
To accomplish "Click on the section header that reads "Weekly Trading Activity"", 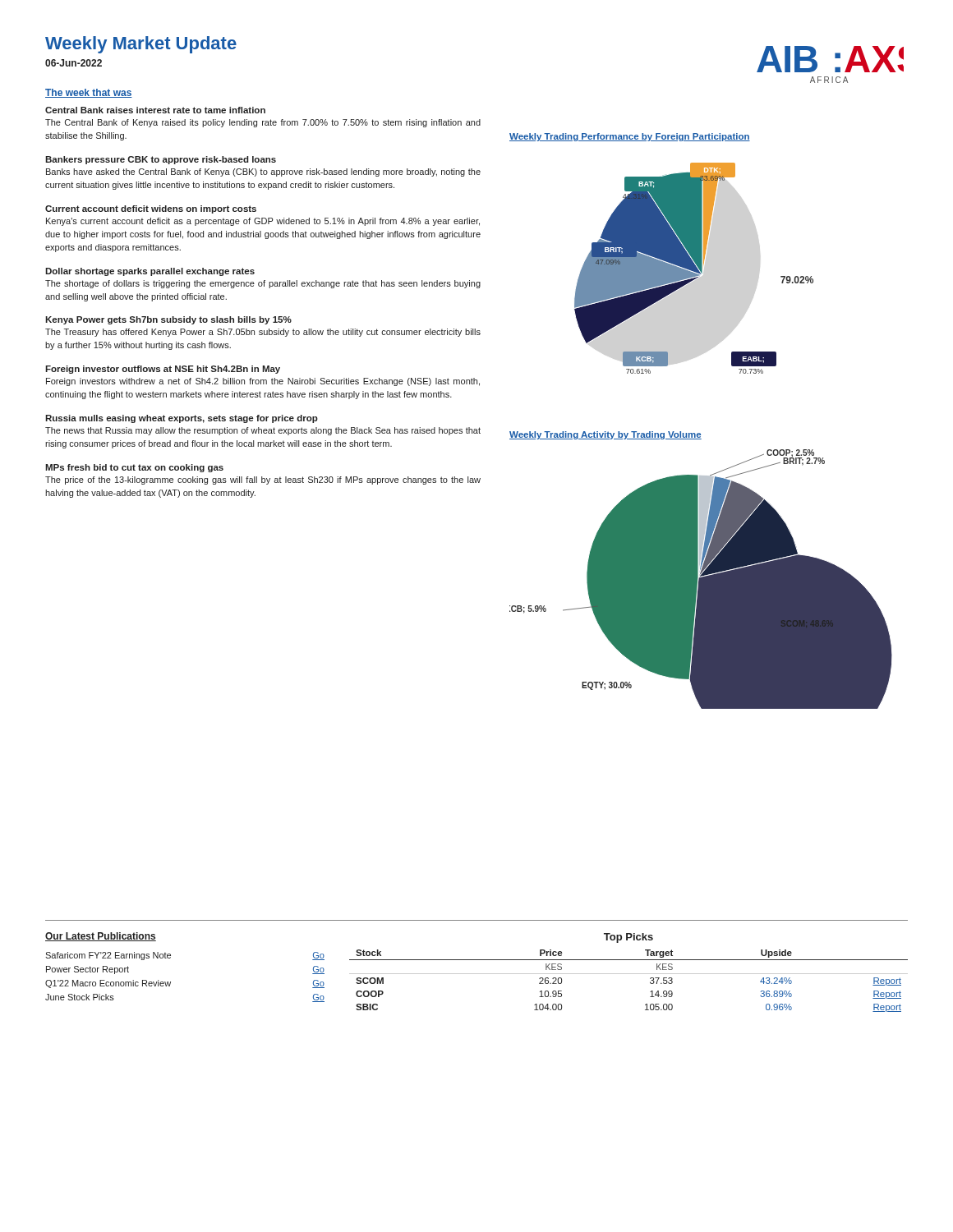I will (x=711, y=435).
